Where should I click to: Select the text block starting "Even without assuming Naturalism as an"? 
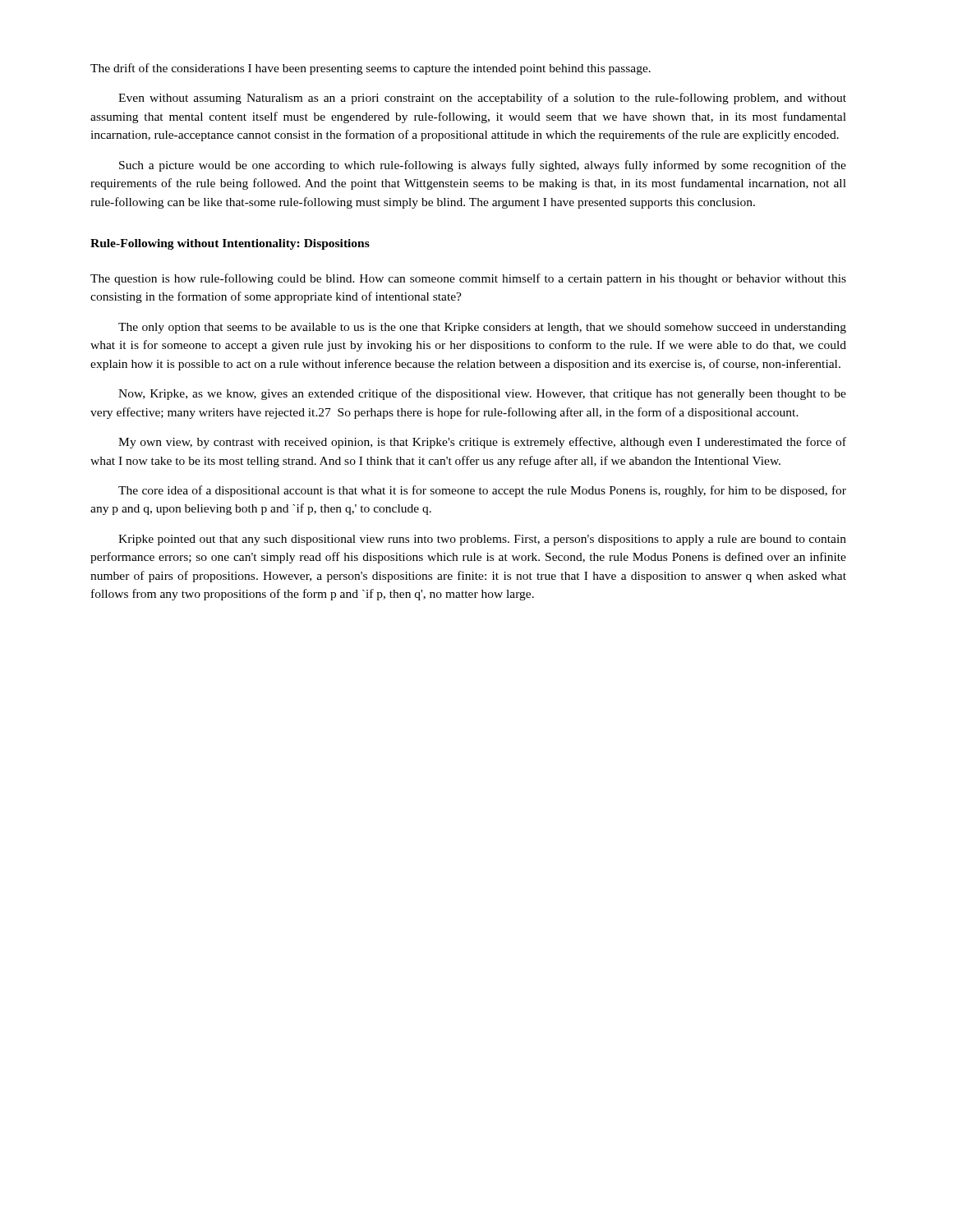pos(468,116)
